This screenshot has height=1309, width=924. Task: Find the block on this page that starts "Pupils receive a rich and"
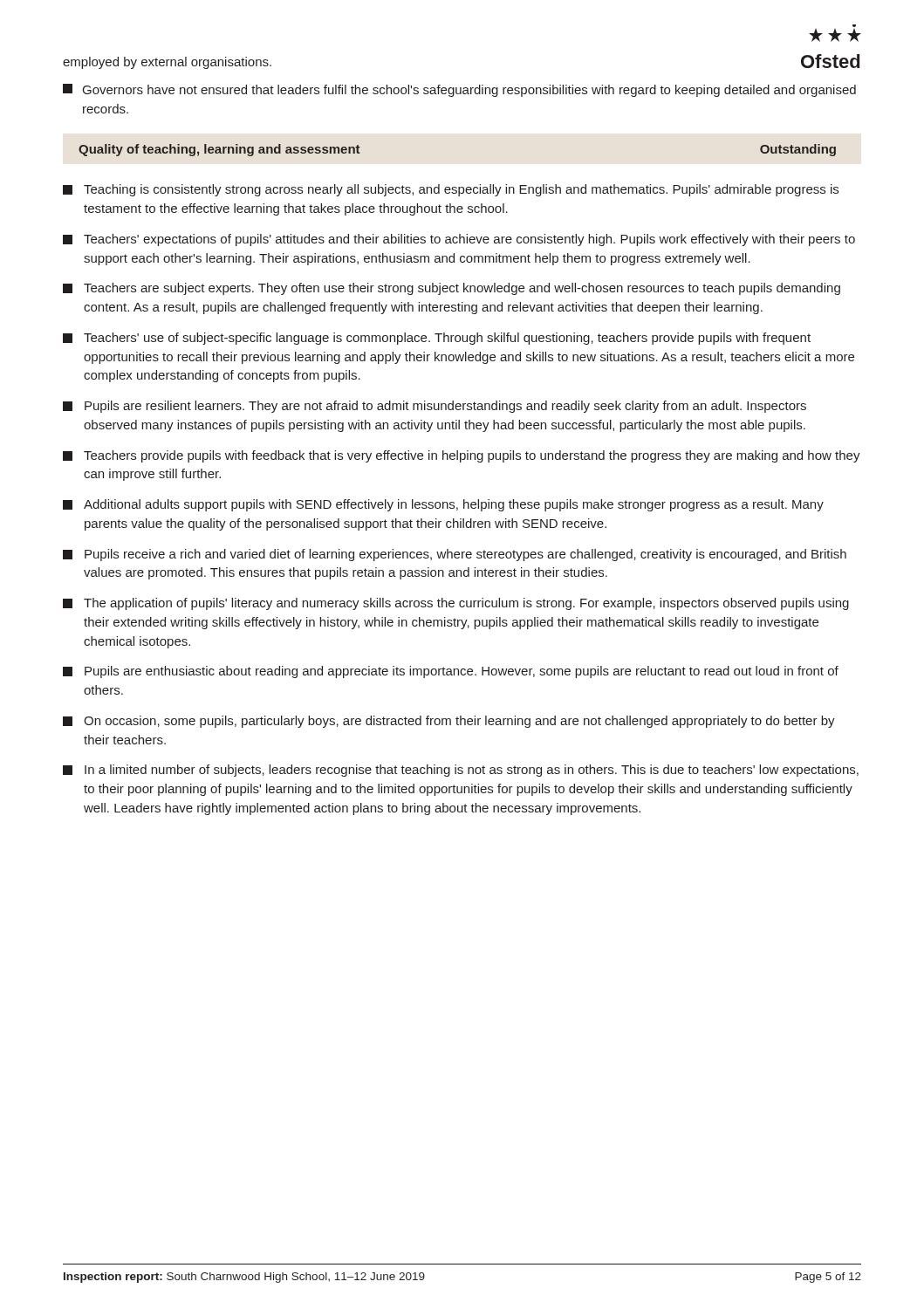click(x=462, y=563)
